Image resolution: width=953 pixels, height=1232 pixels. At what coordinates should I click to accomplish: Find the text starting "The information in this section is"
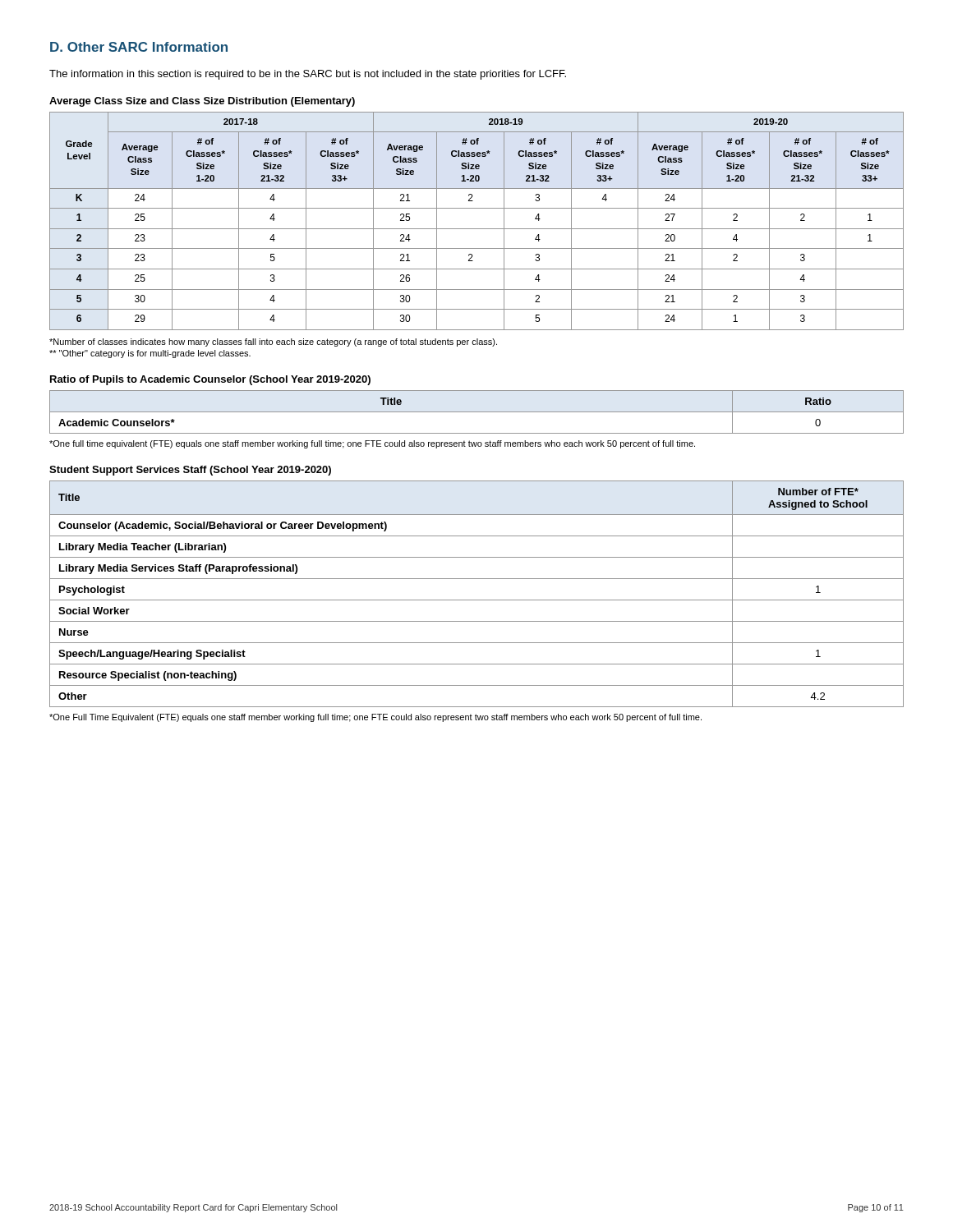[x=308, y=74]
